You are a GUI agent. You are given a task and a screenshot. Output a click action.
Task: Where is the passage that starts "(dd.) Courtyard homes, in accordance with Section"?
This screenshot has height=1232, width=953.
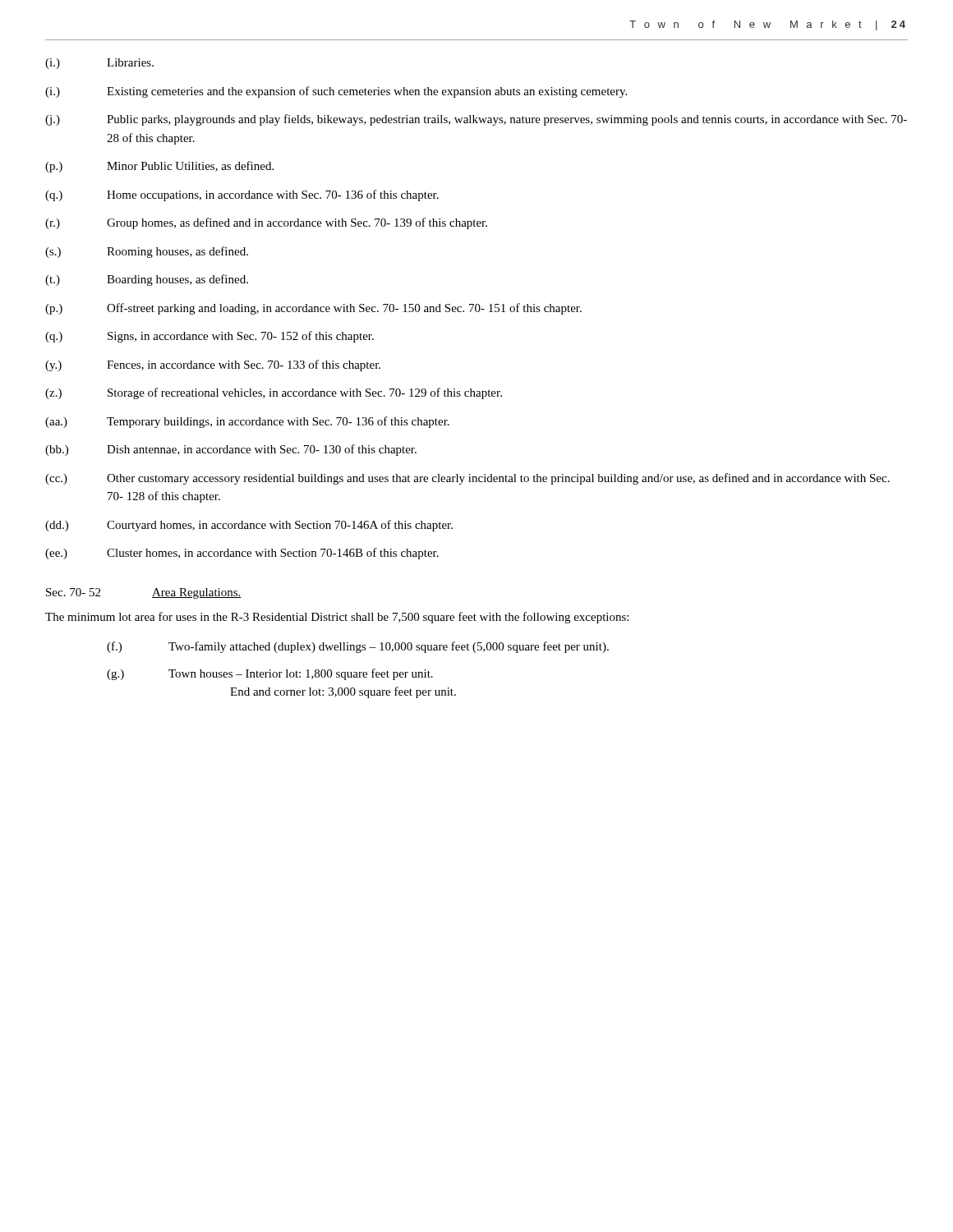tap(249, 526)
